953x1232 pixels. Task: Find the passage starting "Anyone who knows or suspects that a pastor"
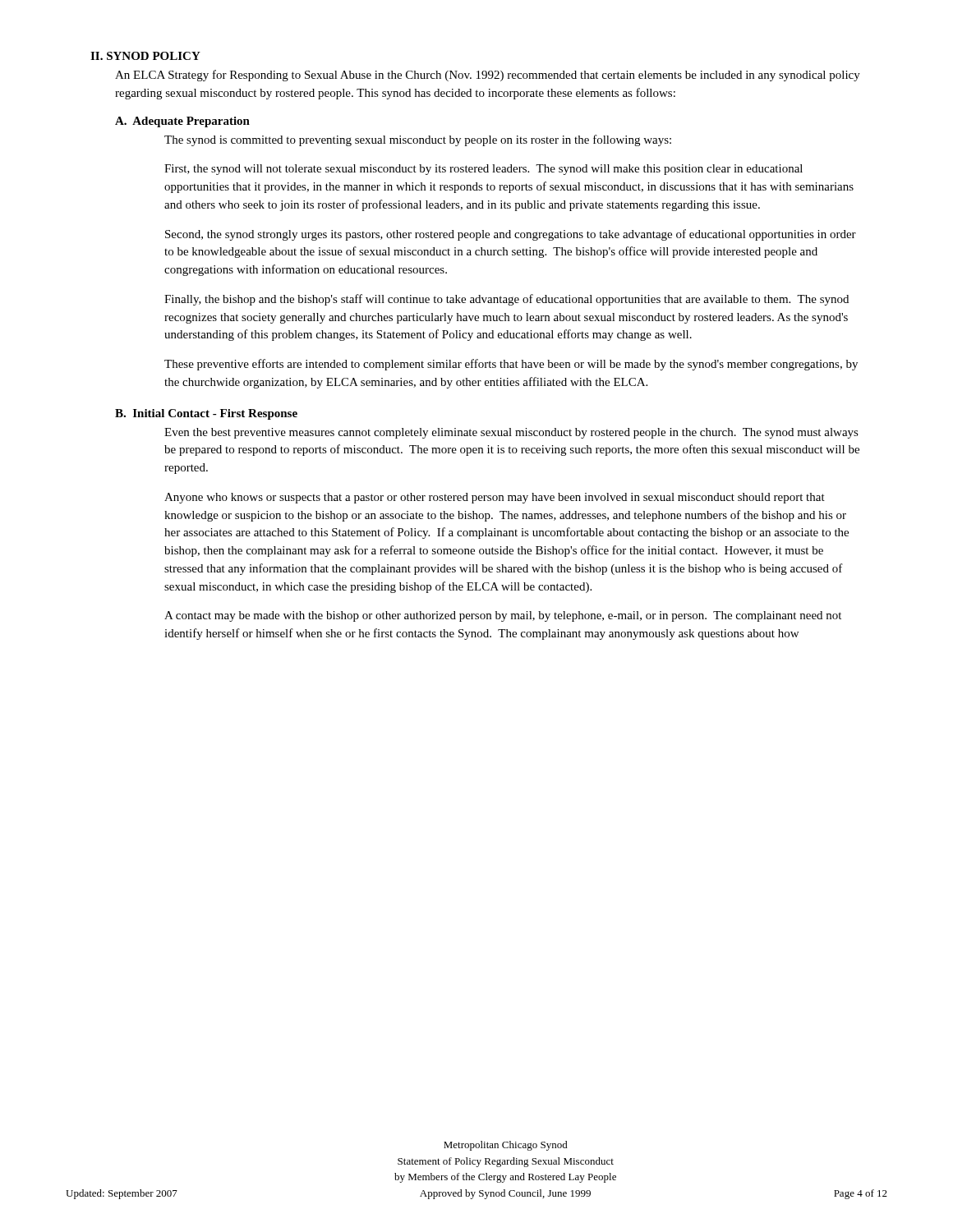coord(507,541)
